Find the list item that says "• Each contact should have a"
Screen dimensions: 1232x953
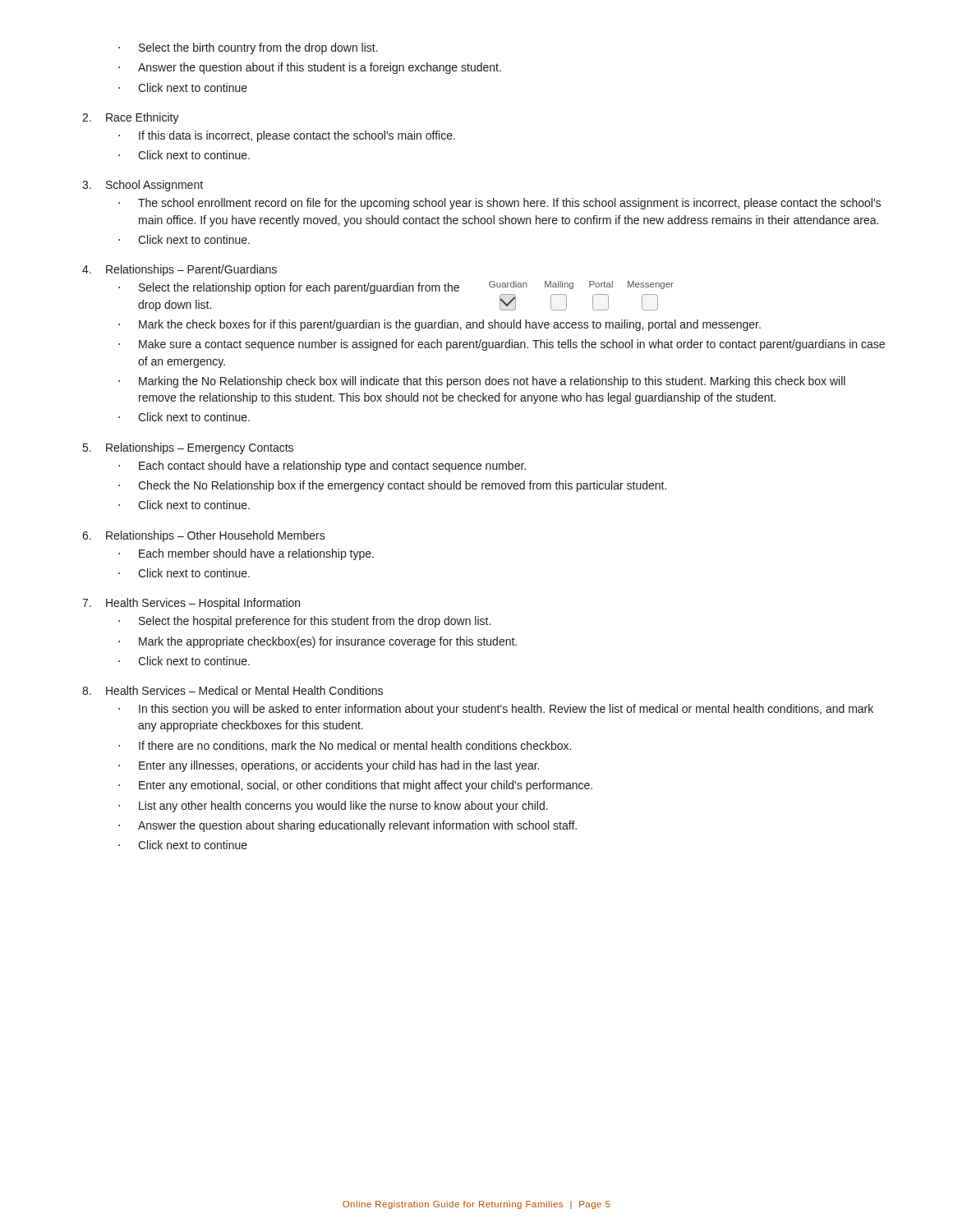coord(503,466)
